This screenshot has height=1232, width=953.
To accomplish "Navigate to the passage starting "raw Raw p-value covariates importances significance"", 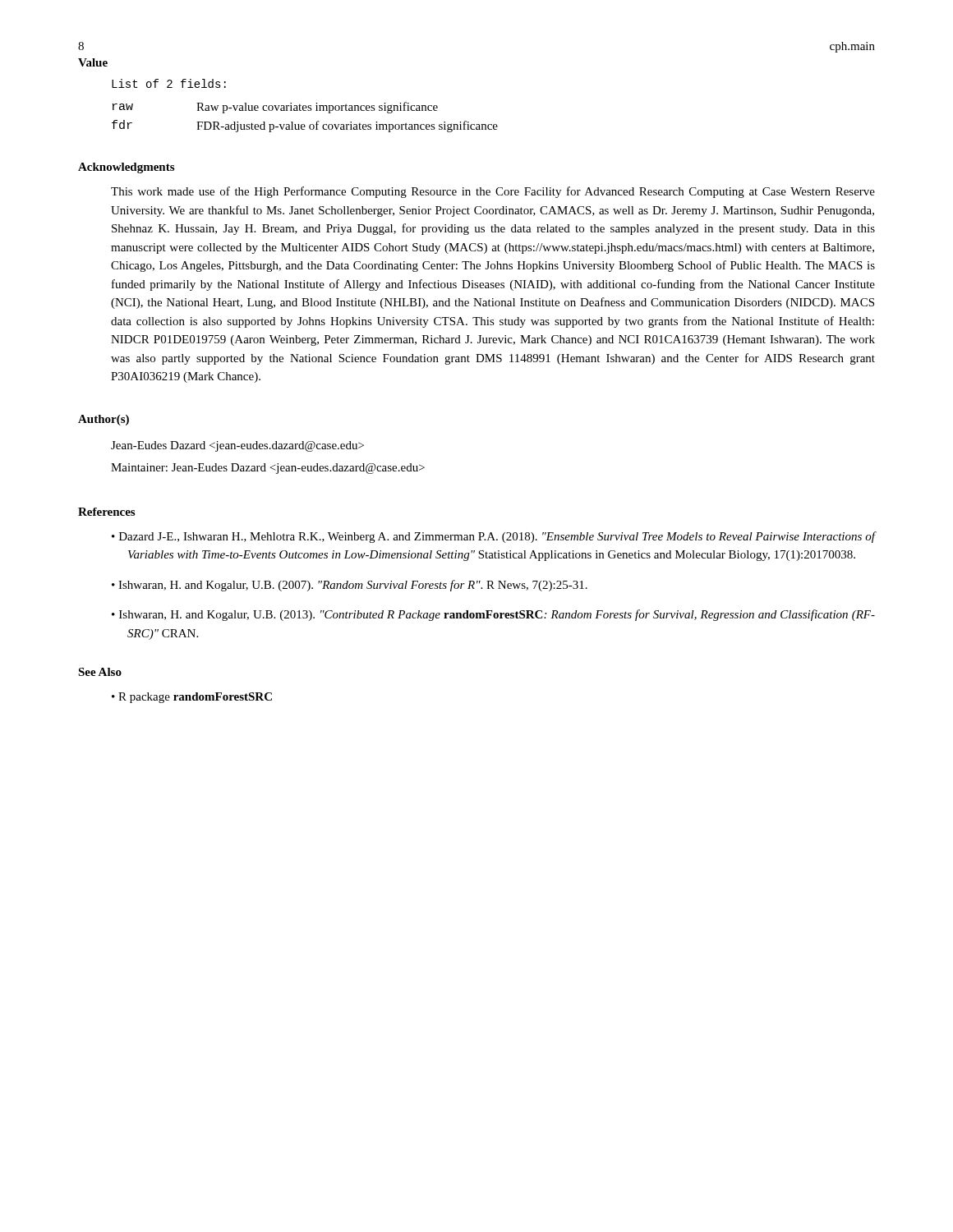I will pos(304,107).
